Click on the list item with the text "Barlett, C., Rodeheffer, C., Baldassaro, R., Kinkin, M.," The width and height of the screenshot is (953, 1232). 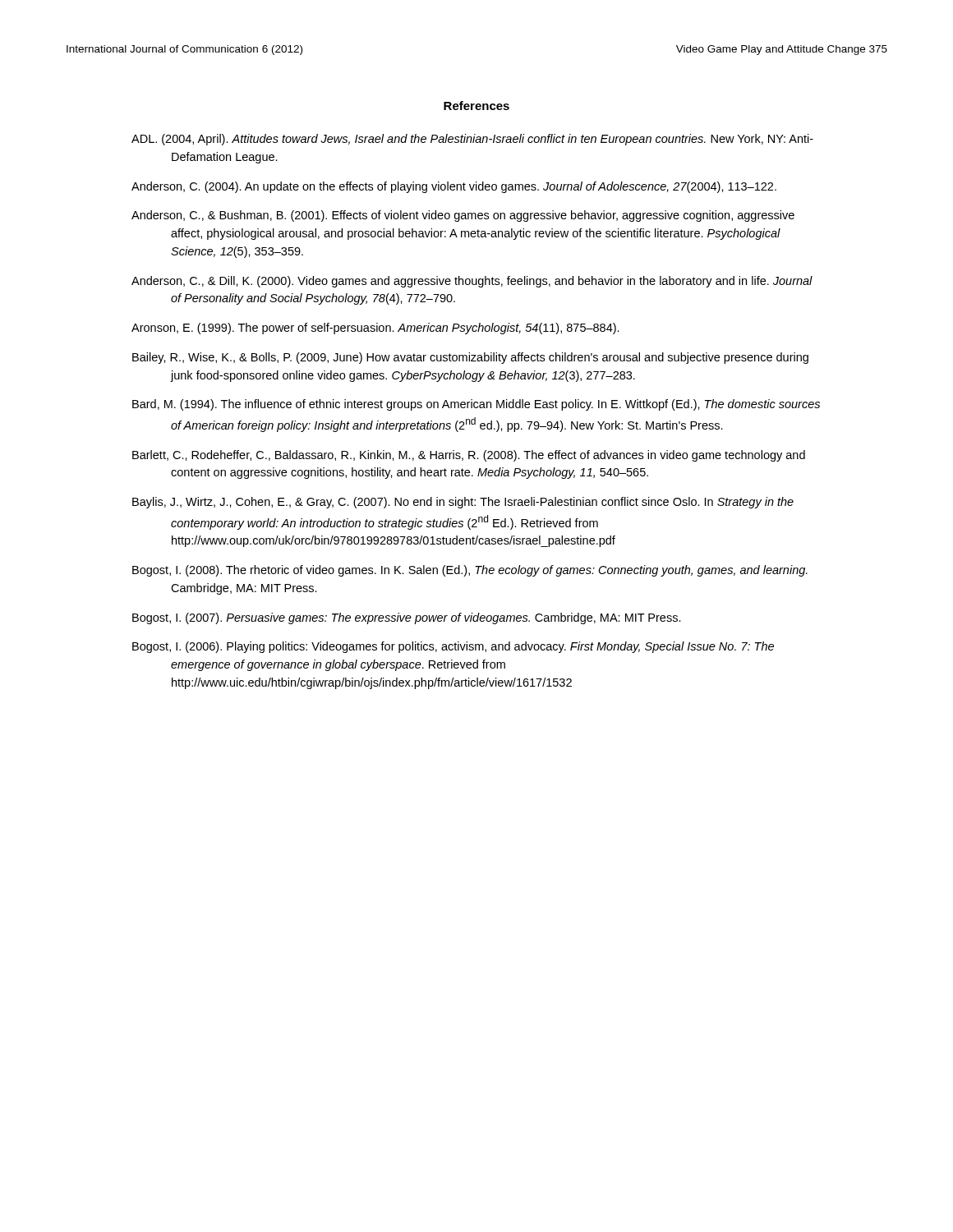click(x=468, y=464)
